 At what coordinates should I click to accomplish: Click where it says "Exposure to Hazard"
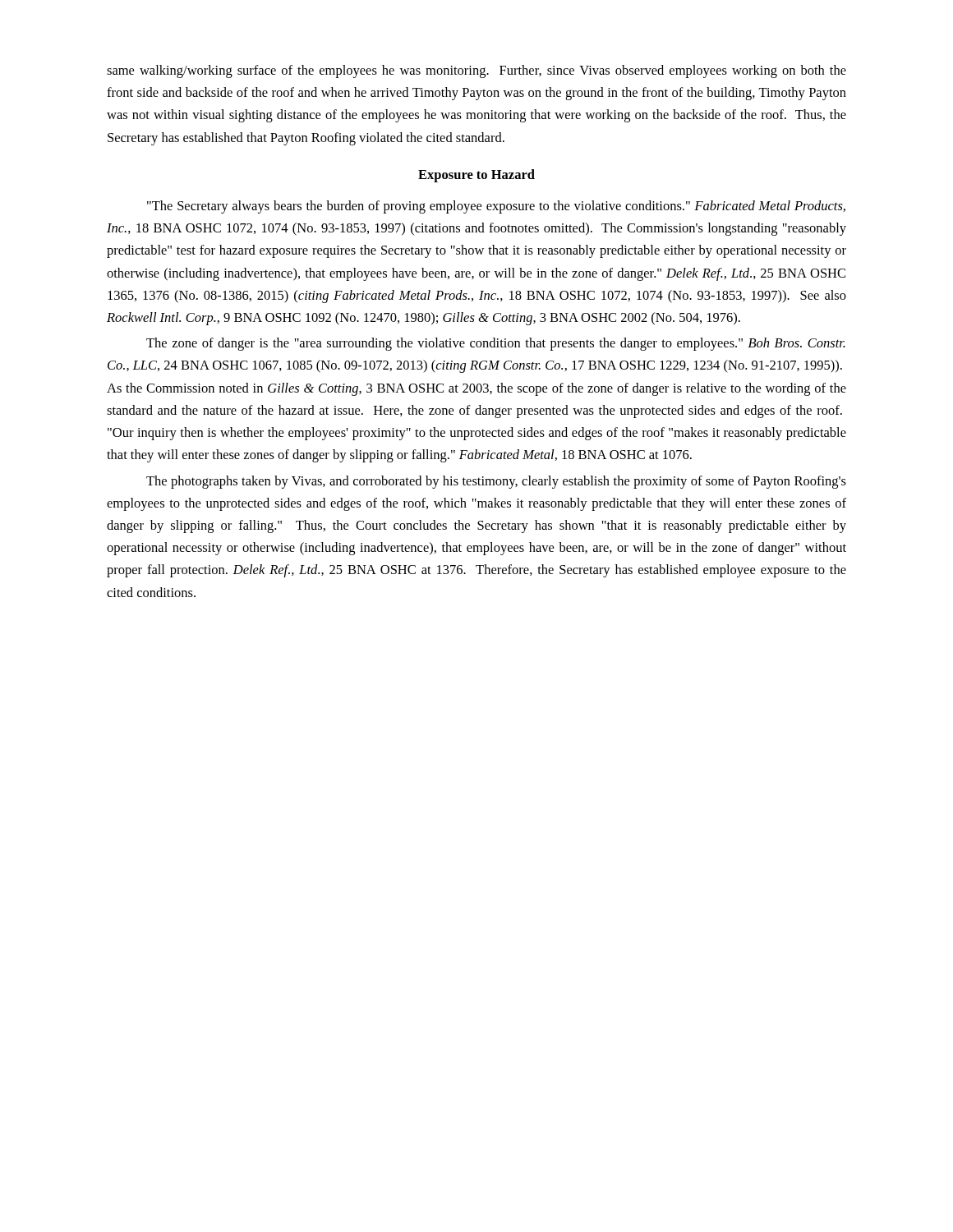tap(476, 174)
